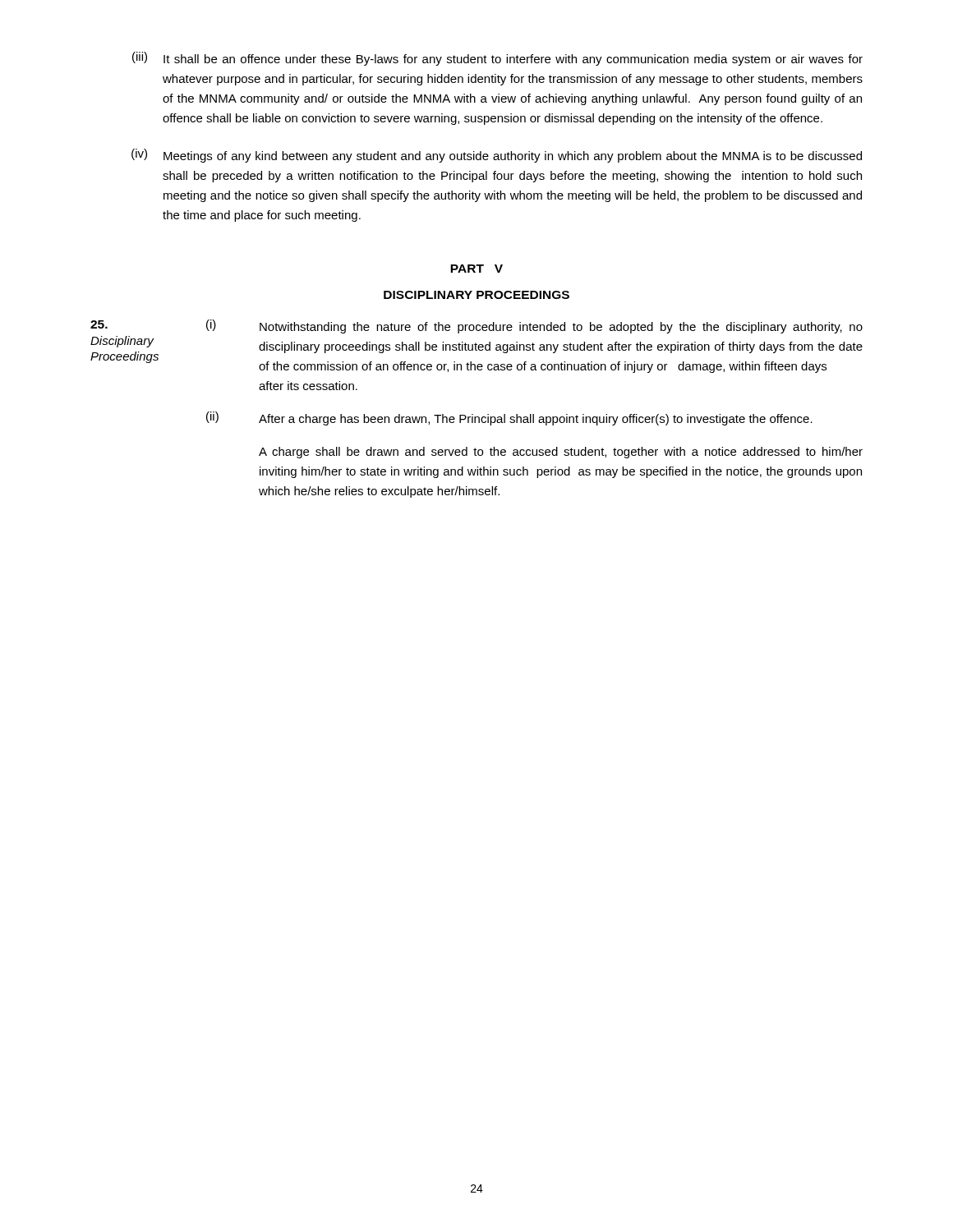The height and width of the screenshot is (1232, 953).
Task: Point to the passage starting "(iii) It shall be an offence"
Action: click(x=476, y=89)
